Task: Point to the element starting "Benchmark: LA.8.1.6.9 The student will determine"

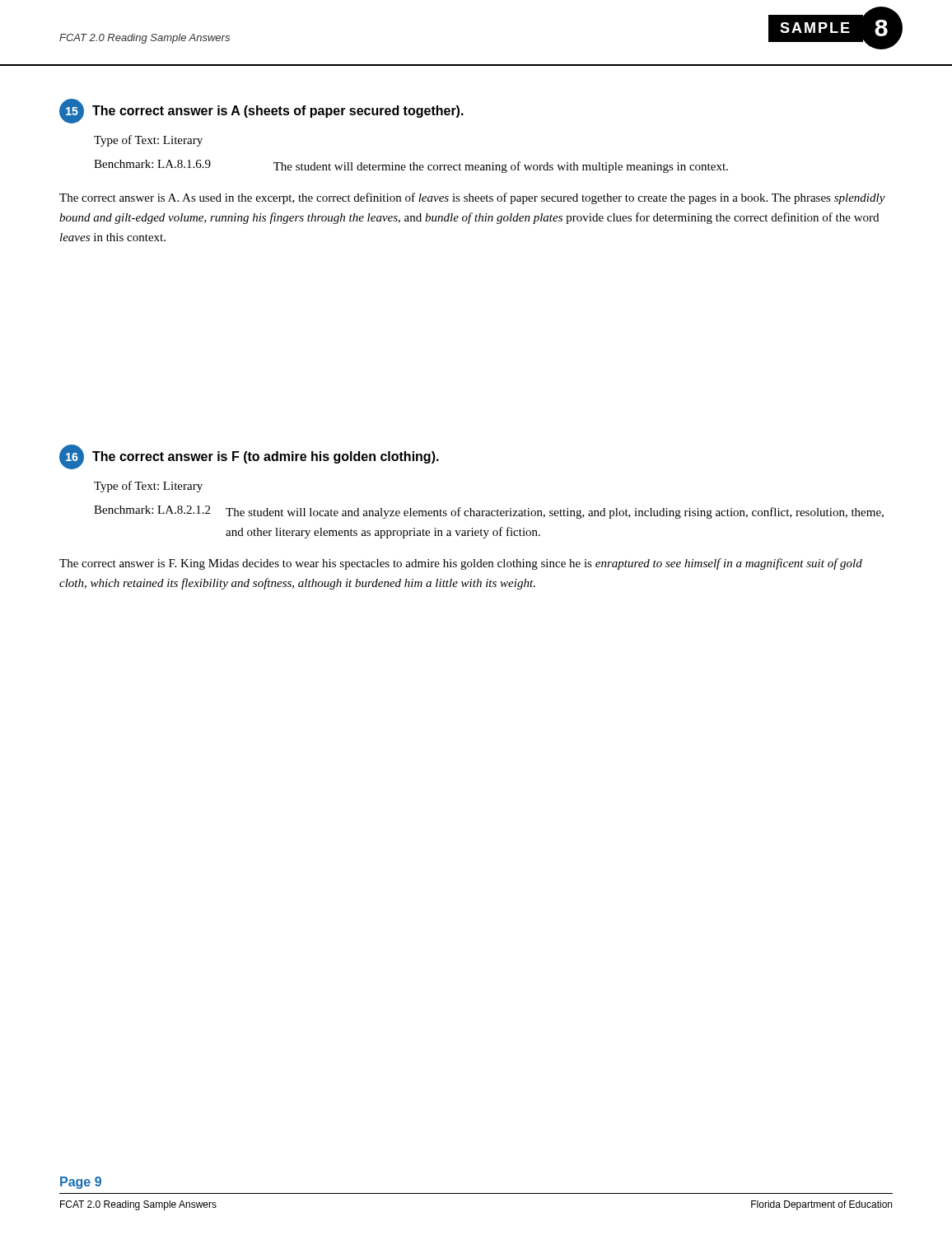Action: [x=493, y=167]
